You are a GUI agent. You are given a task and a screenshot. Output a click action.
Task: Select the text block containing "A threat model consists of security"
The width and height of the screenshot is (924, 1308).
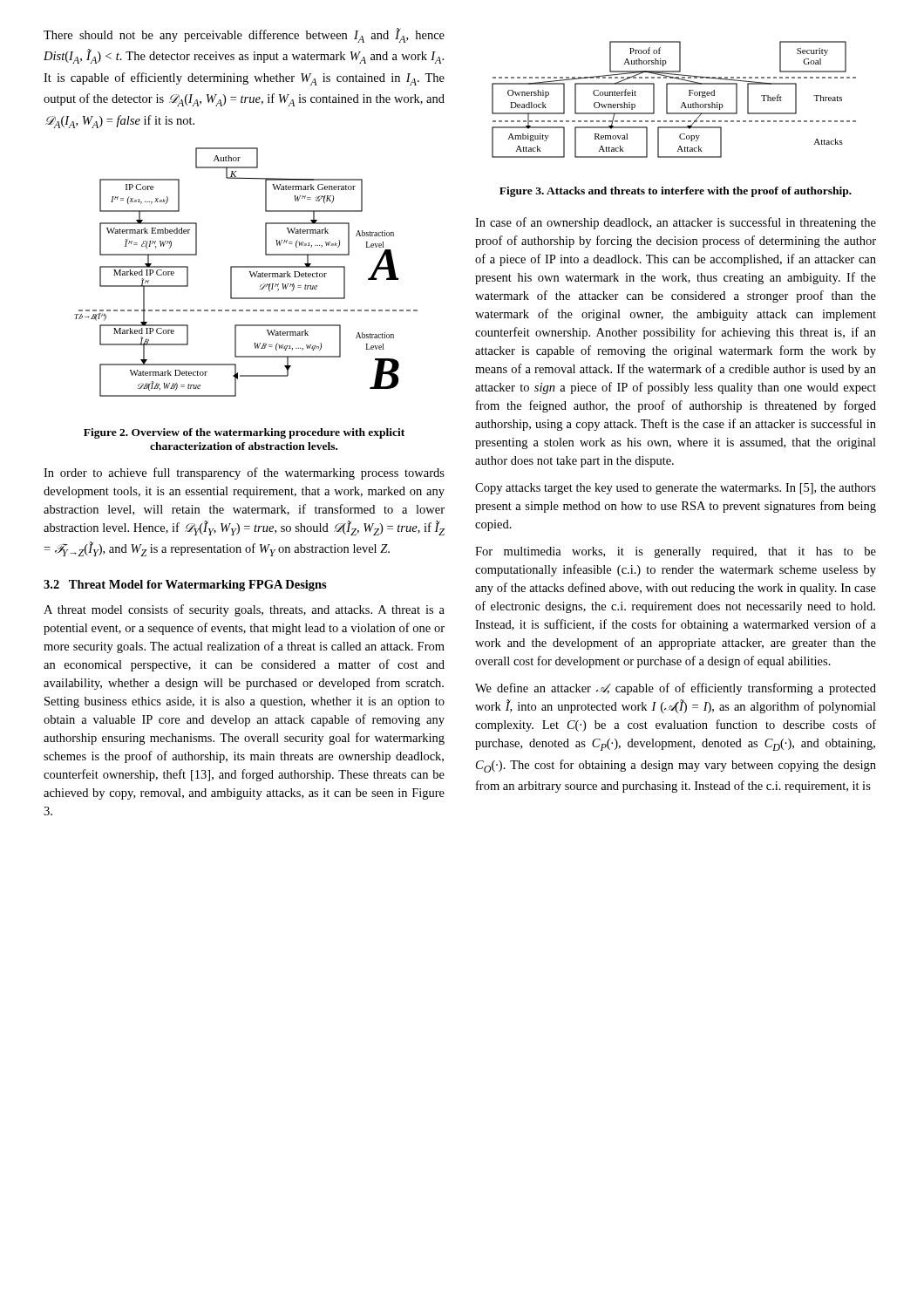[244, 711]
